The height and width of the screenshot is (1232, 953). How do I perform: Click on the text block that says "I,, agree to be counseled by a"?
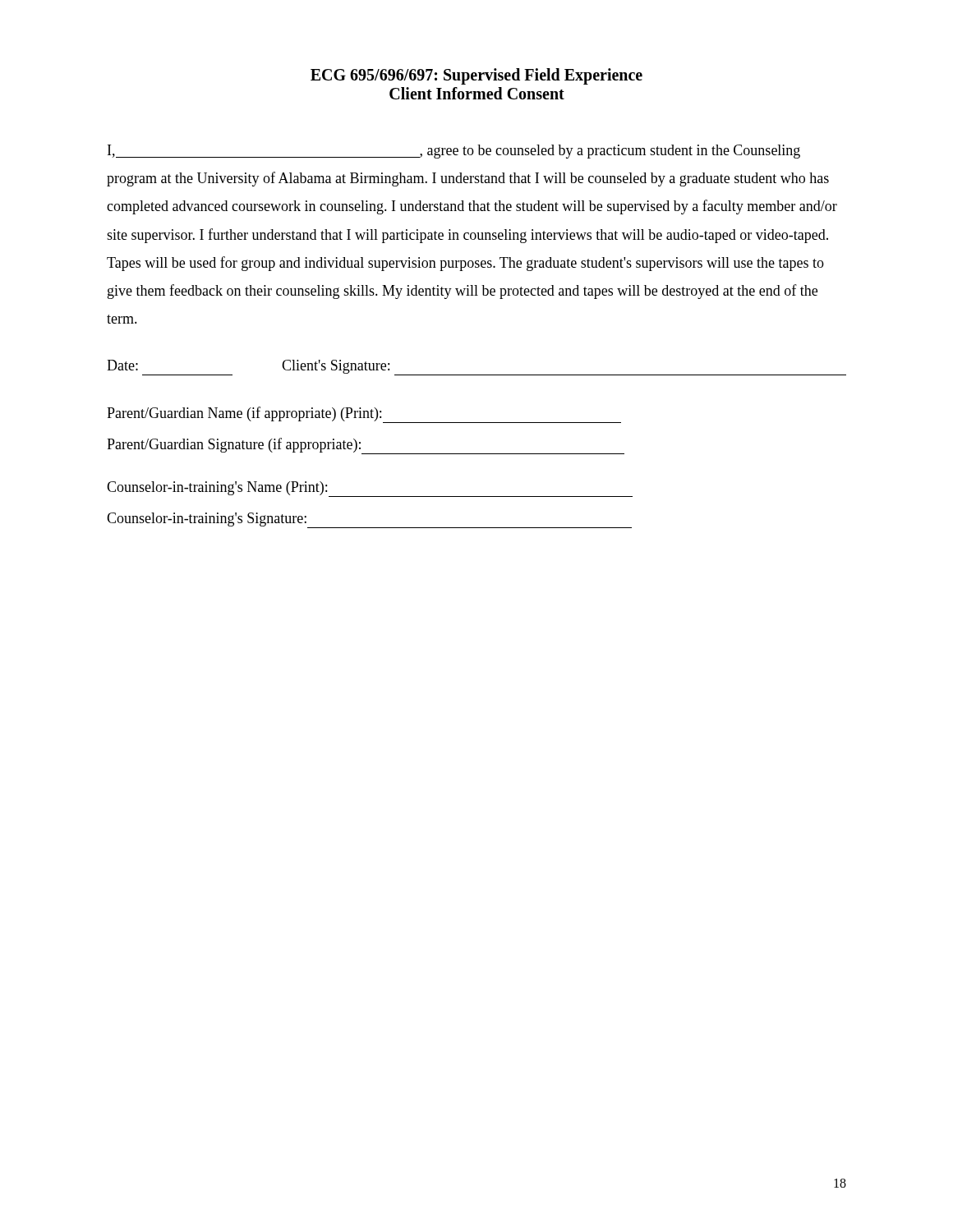point(472,235)
